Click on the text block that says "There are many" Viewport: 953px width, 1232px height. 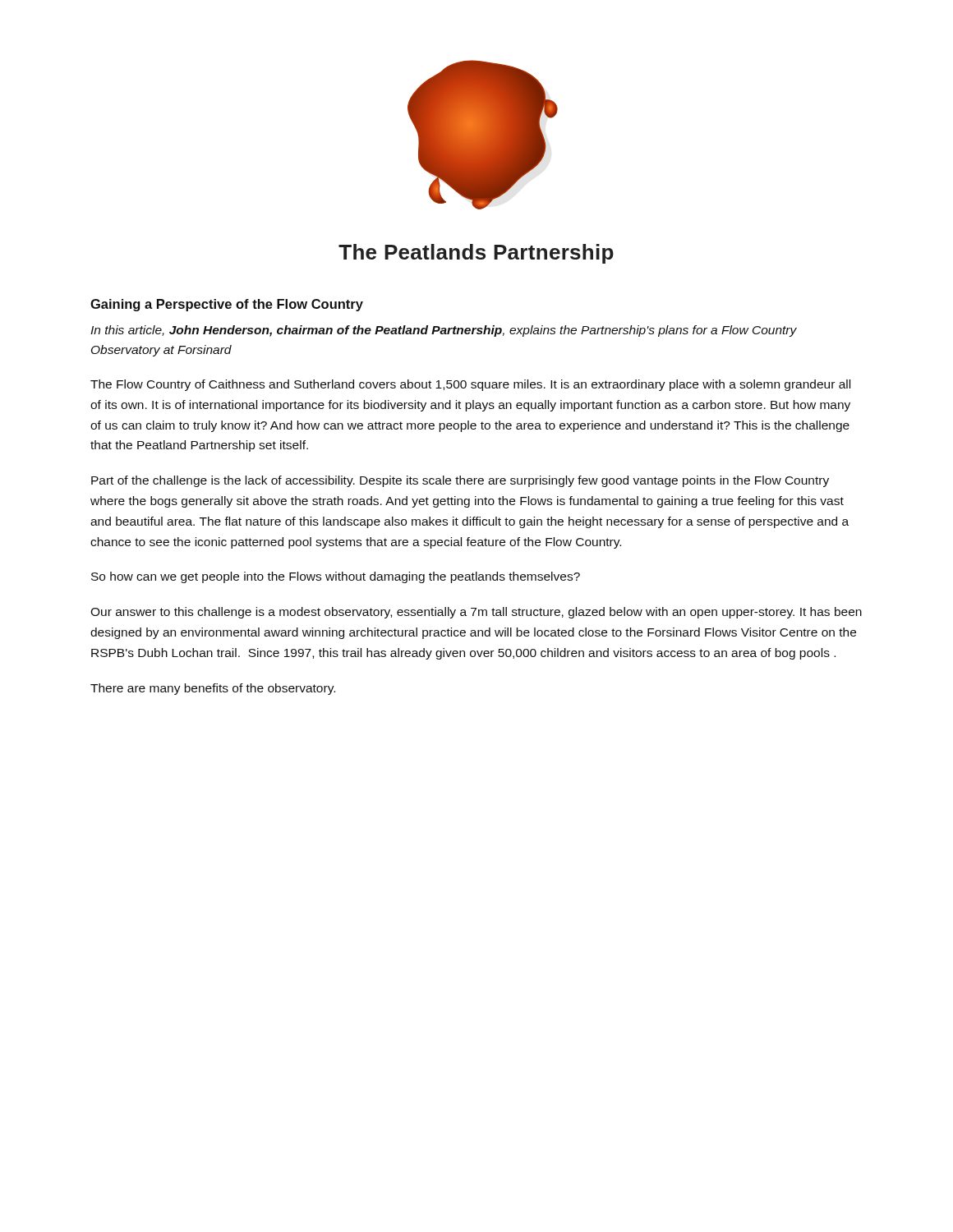point(213,688)
